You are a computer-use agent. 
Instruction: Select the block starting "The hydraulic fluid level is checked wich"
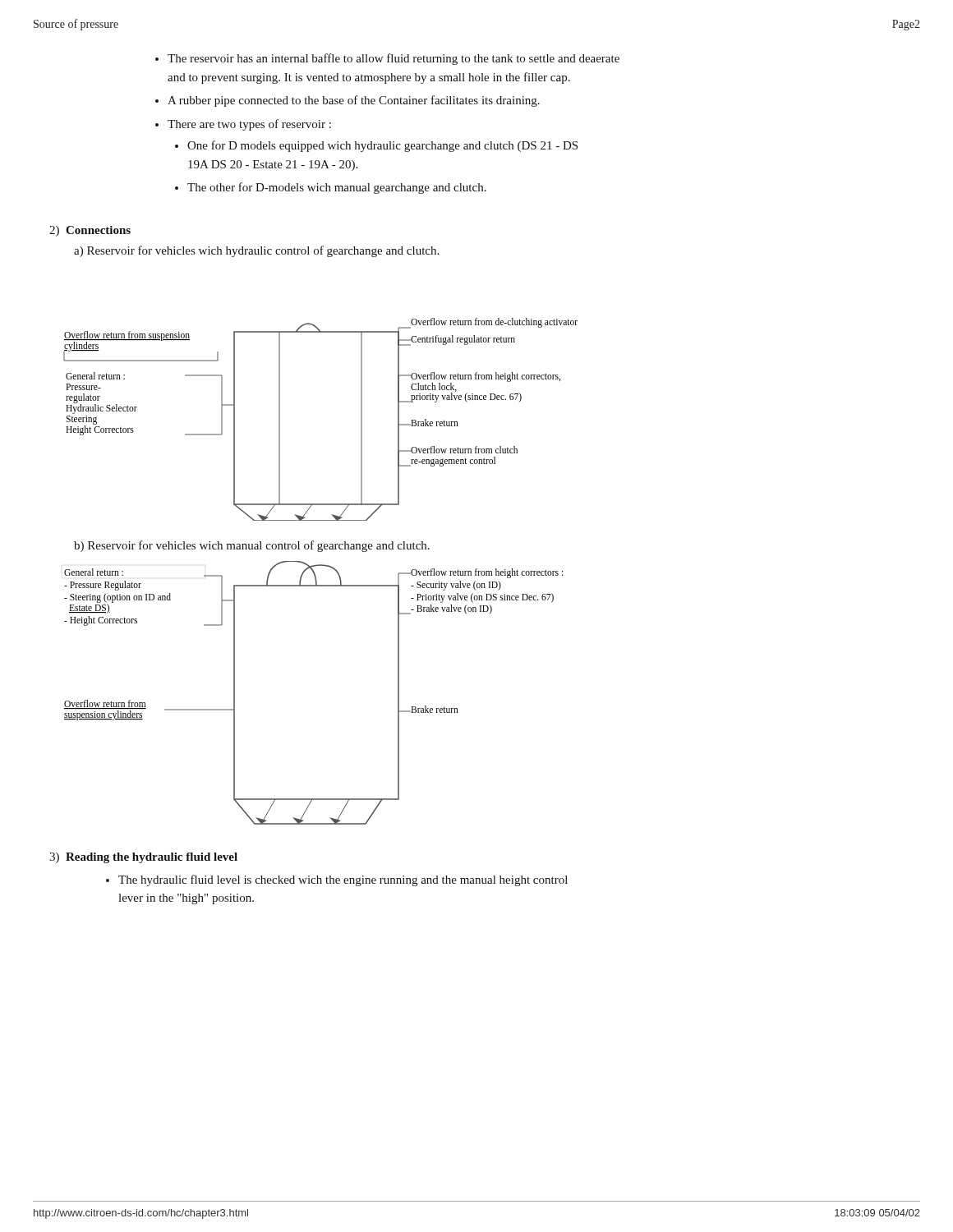pos(501,889)
